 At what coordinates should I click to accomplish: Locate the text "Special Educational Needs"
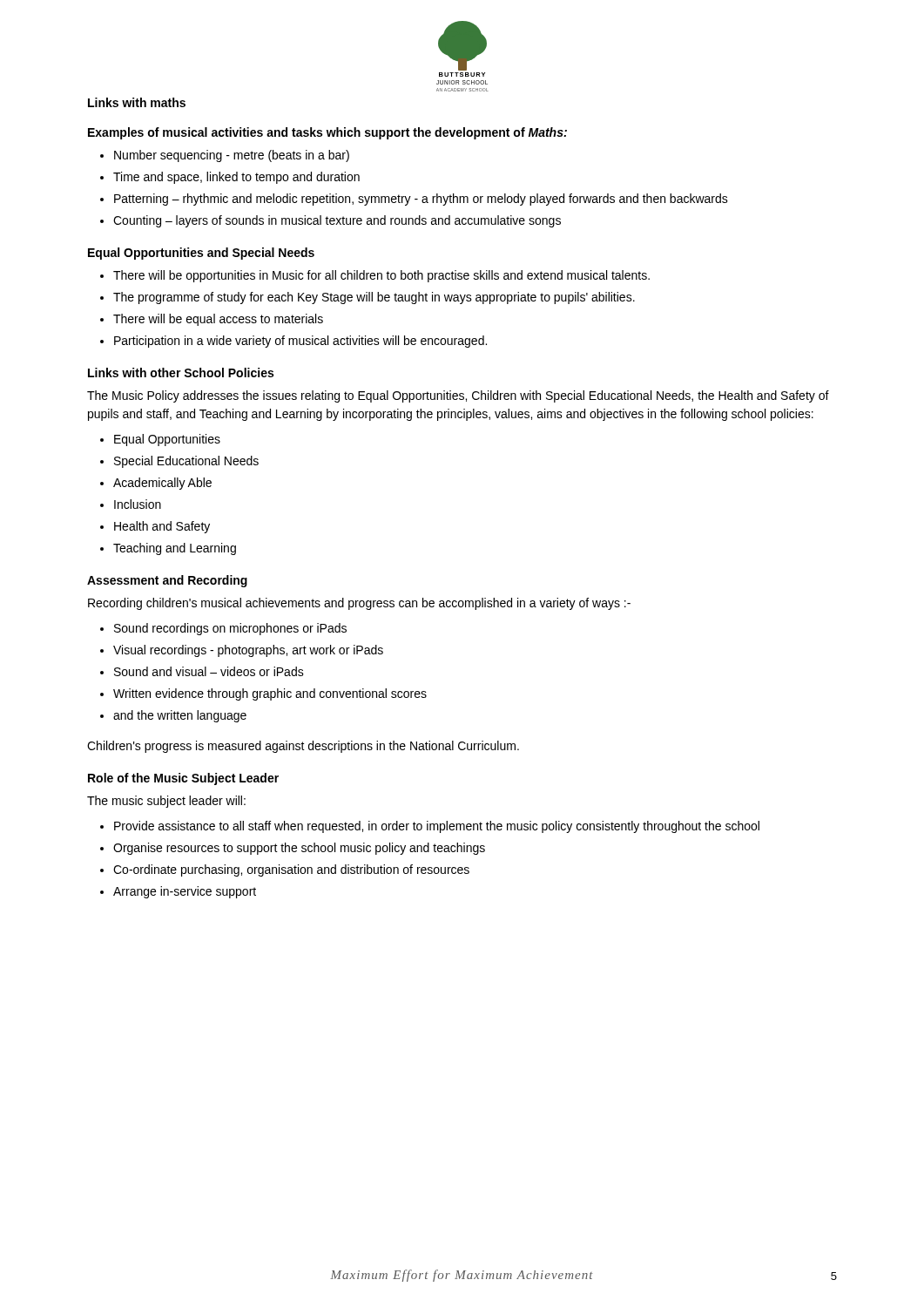[x=186, y=461]
